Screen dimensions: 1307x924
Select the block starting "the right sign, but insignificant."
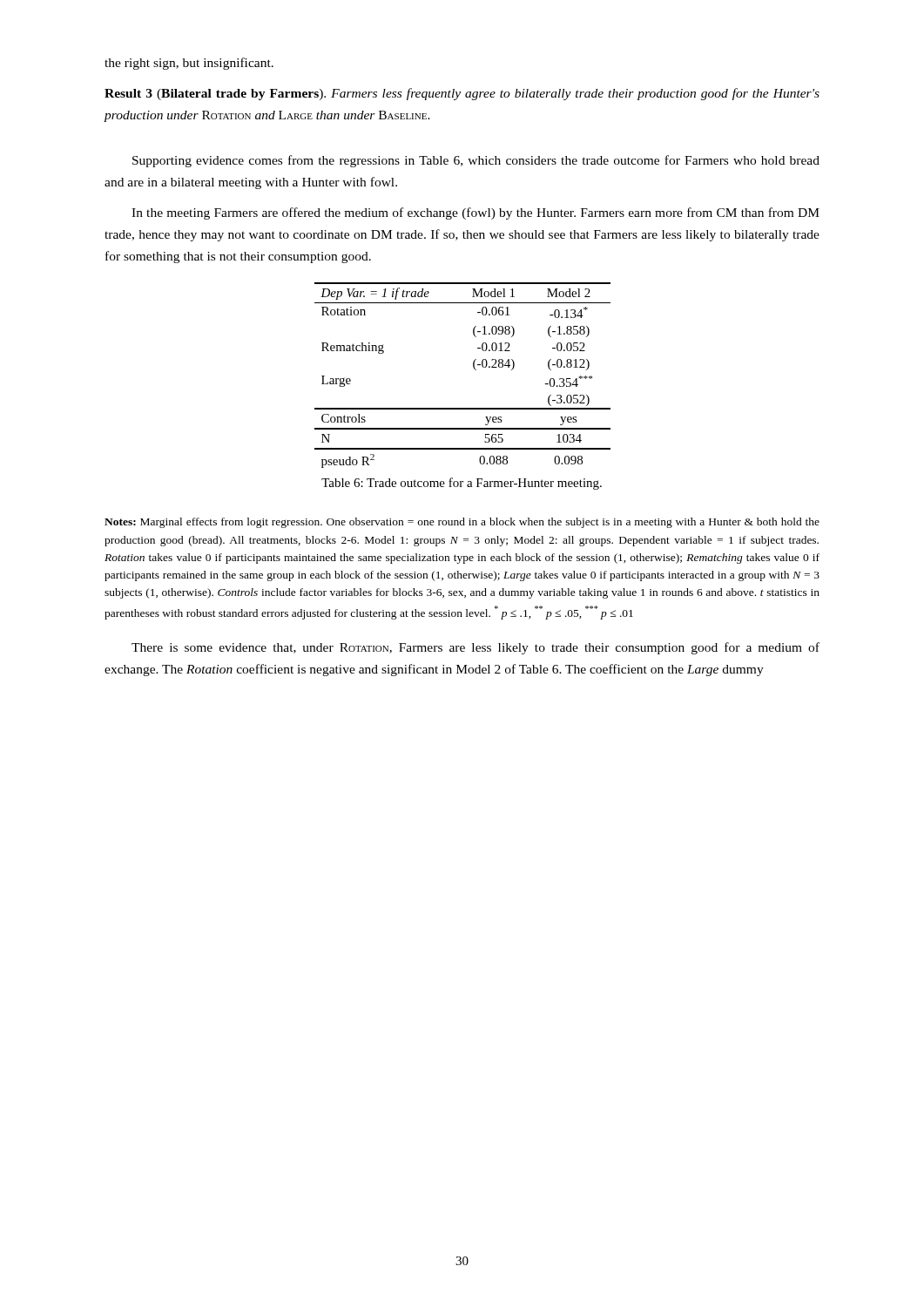[189, 62]
